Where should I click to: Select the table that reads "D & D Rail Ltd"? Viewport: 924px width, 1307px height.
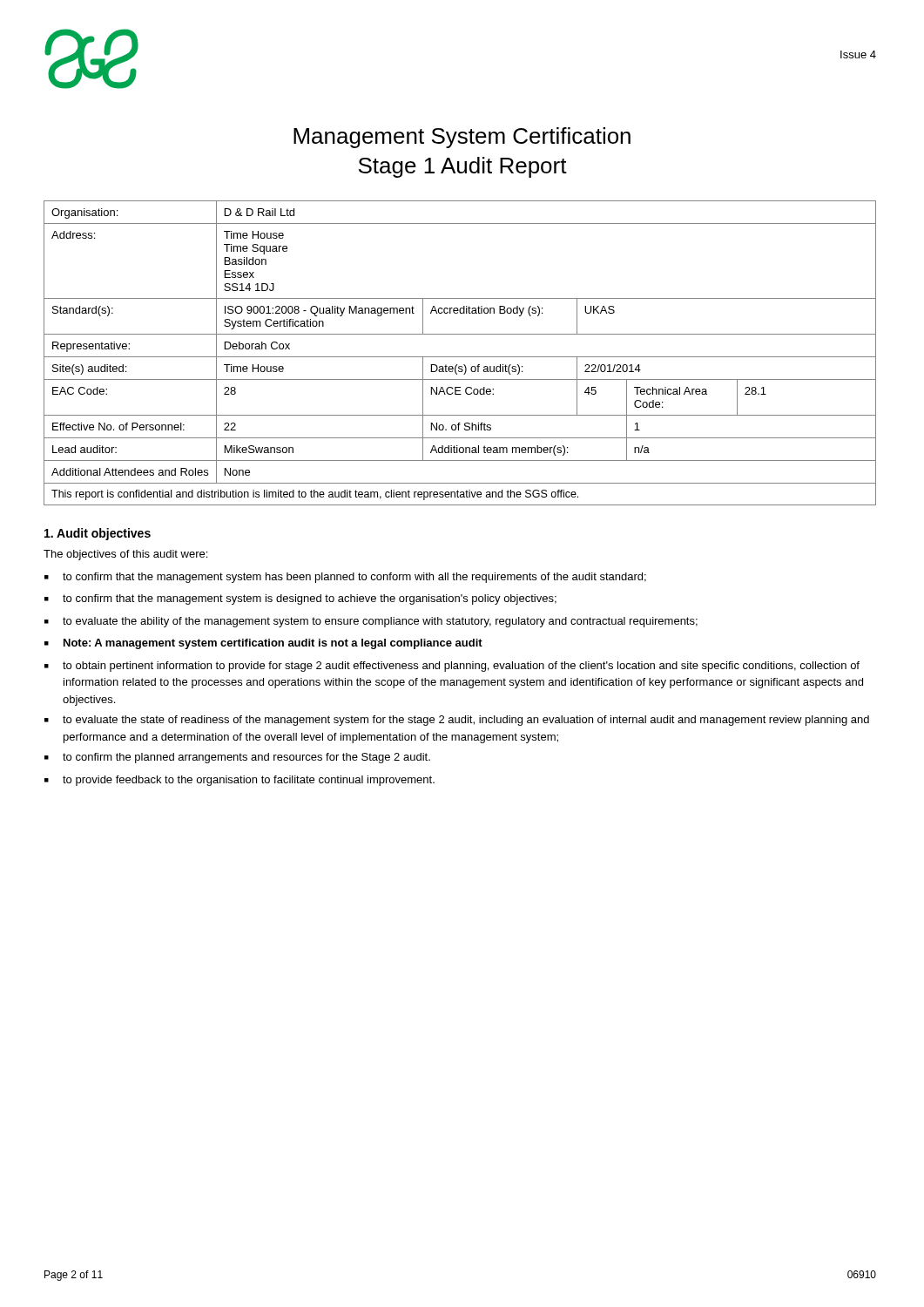(460, 353)
